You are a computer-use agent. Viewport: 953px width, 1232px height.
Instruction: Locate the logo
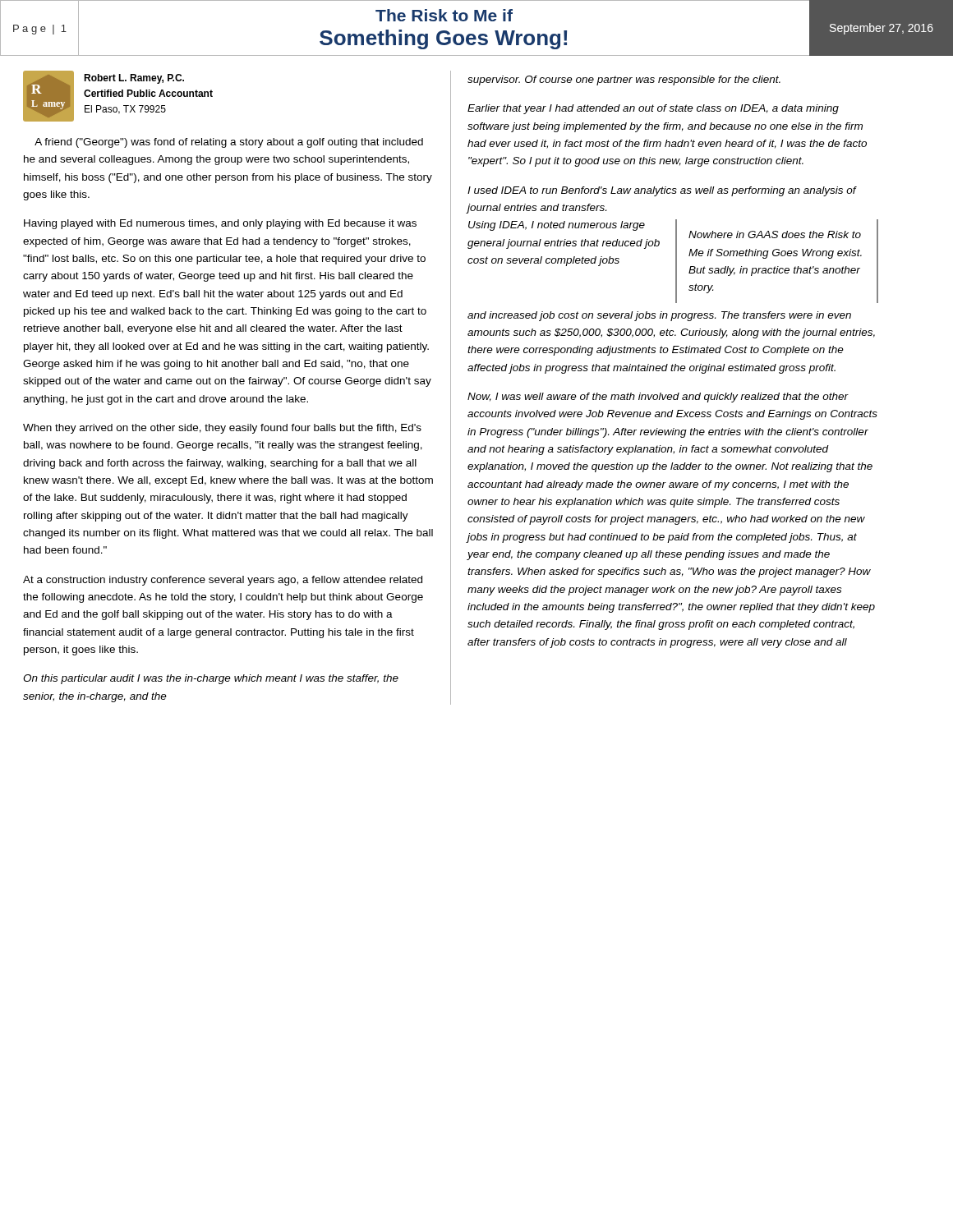(x=48, y=96)
